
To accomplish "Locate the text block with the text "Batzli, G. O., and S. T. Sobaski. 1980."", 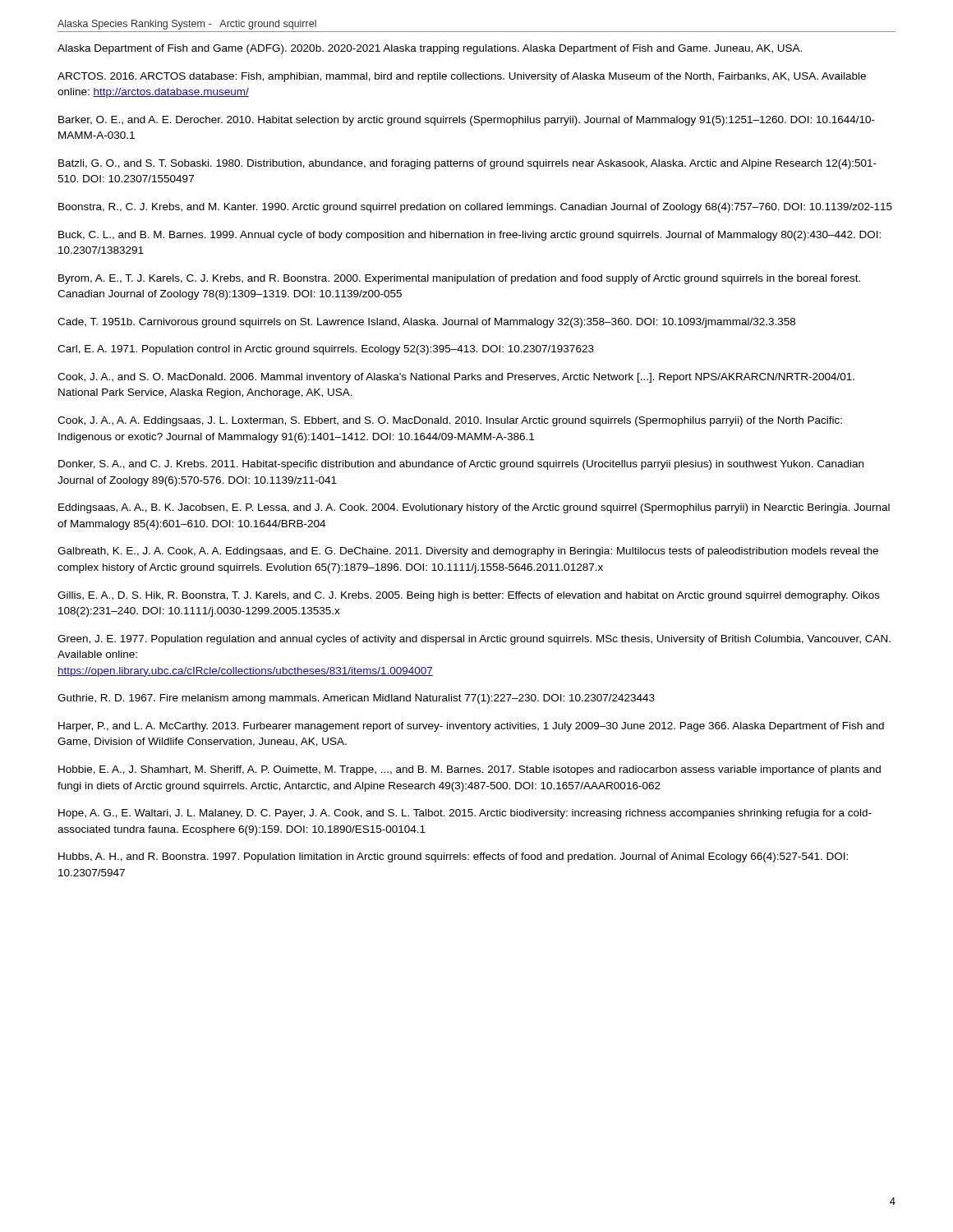I will click(x=467, y=171).
